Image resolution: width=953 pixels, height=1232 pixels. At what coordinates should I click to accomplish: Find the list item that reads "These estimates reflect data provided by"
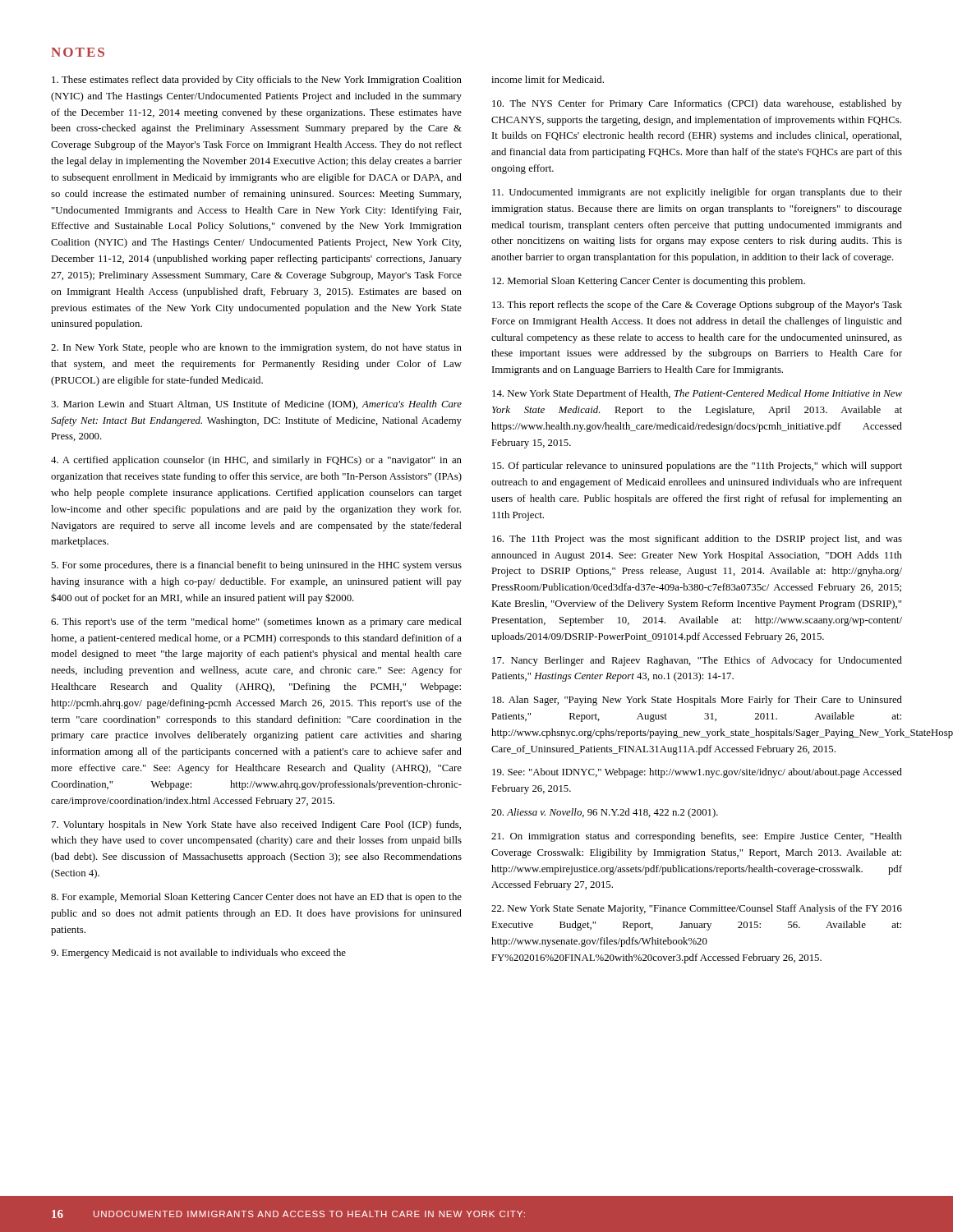[x=256, y=202]
